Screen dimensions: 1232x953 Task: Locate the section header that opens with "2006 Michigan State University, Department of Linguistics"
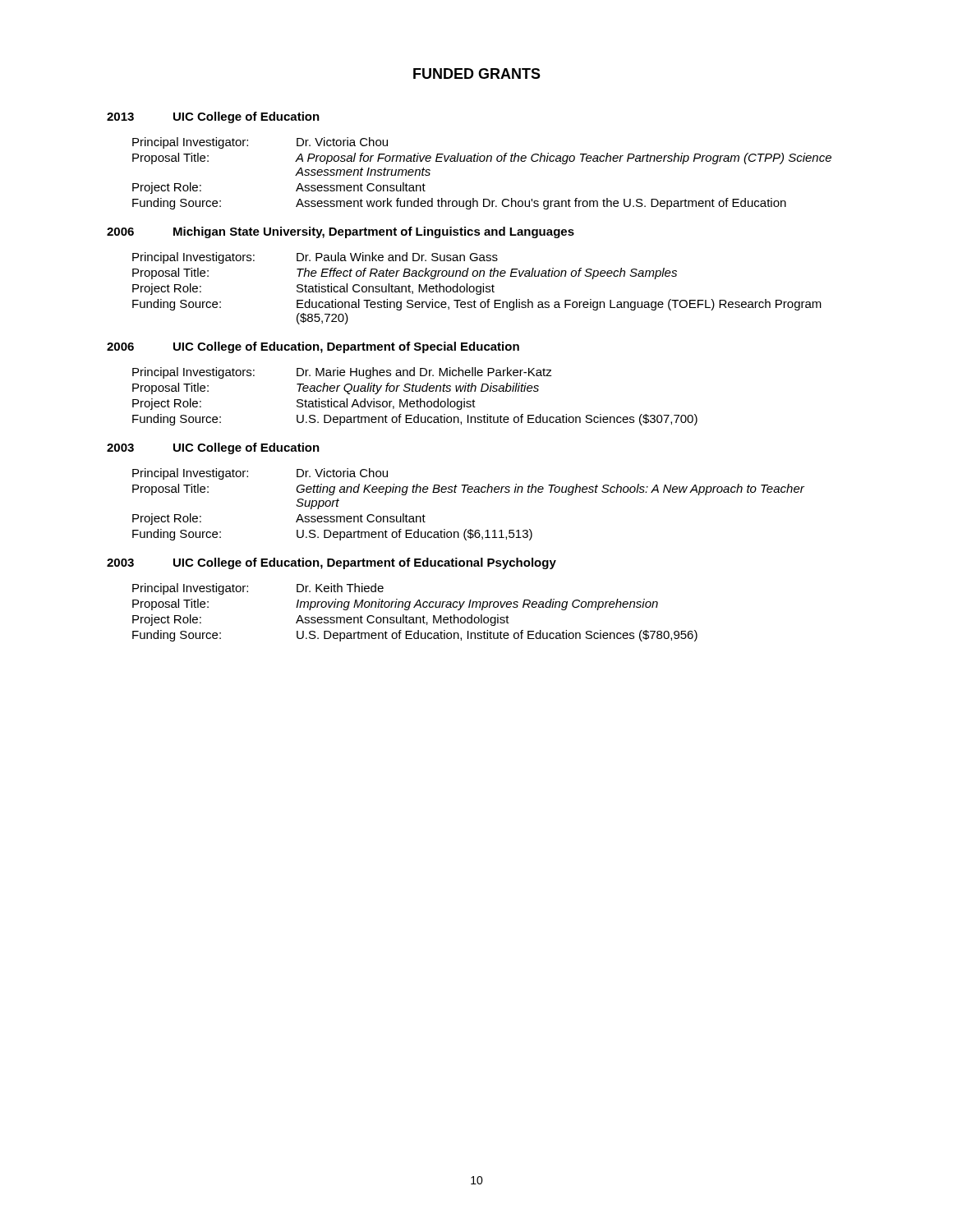(x=341, y=231)
